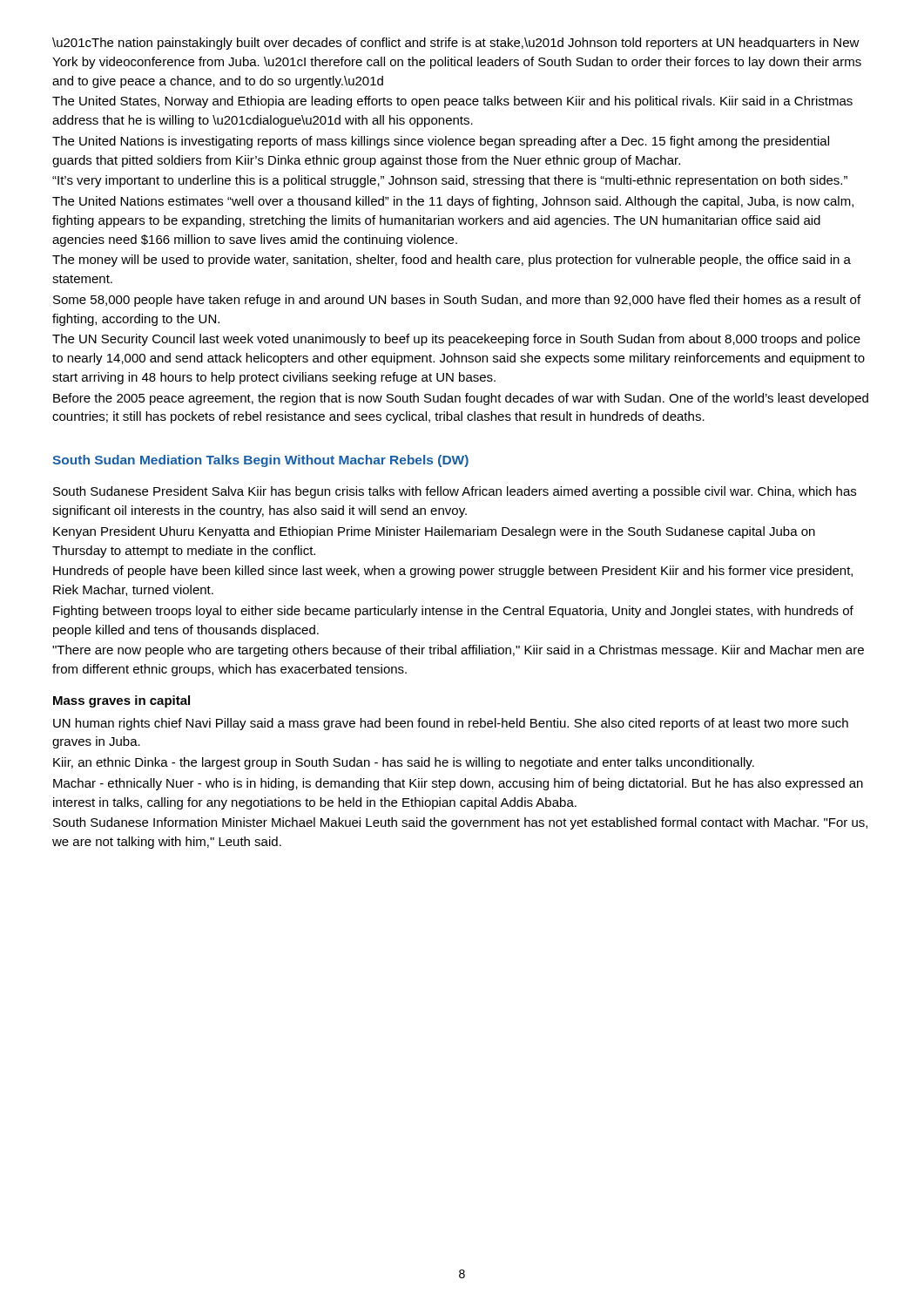
Task: Navigate to the element starting ""There are now people who"
Action: point(462,660)
